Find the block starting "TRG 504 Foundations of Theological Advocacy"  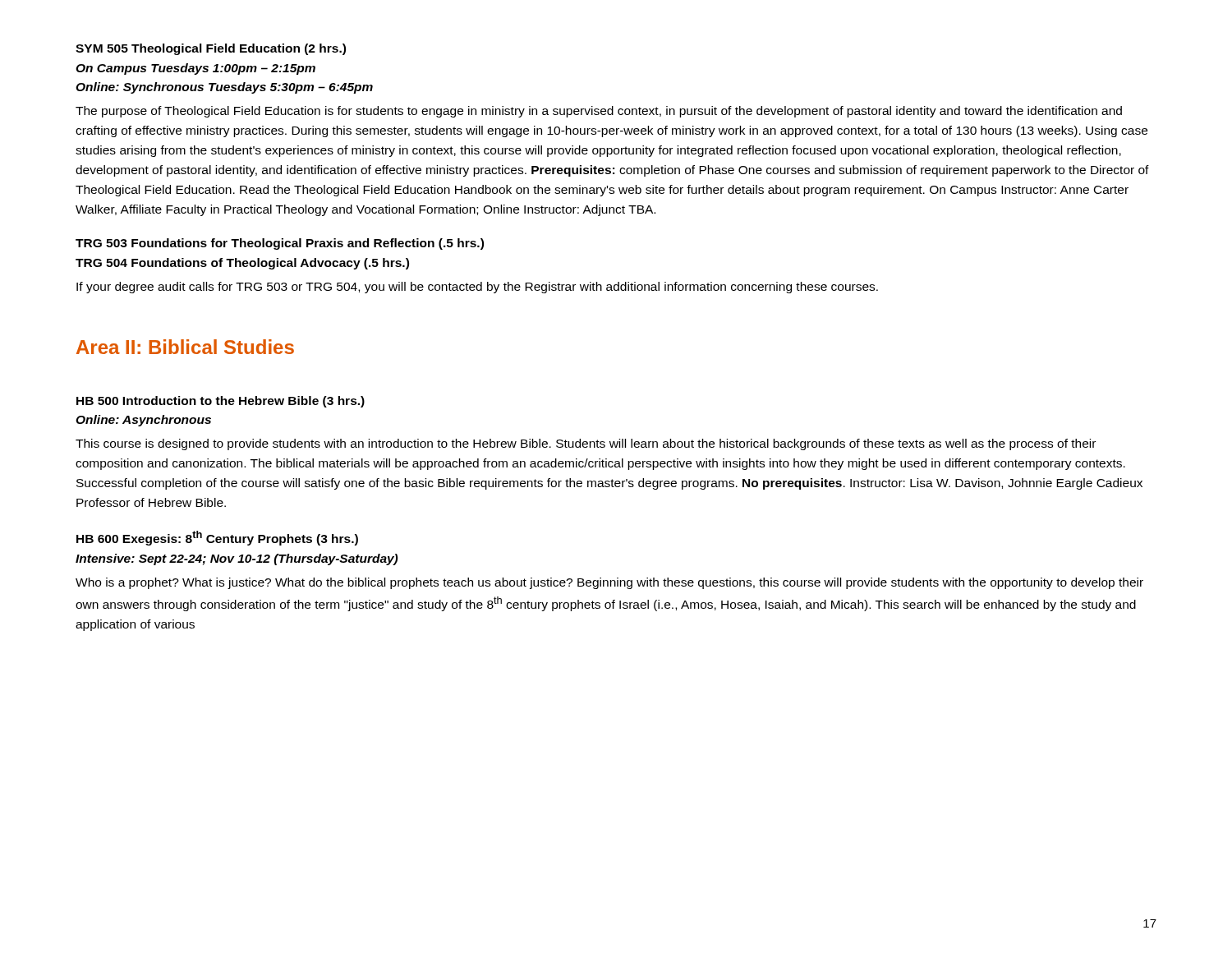click(x=243, y=262)
